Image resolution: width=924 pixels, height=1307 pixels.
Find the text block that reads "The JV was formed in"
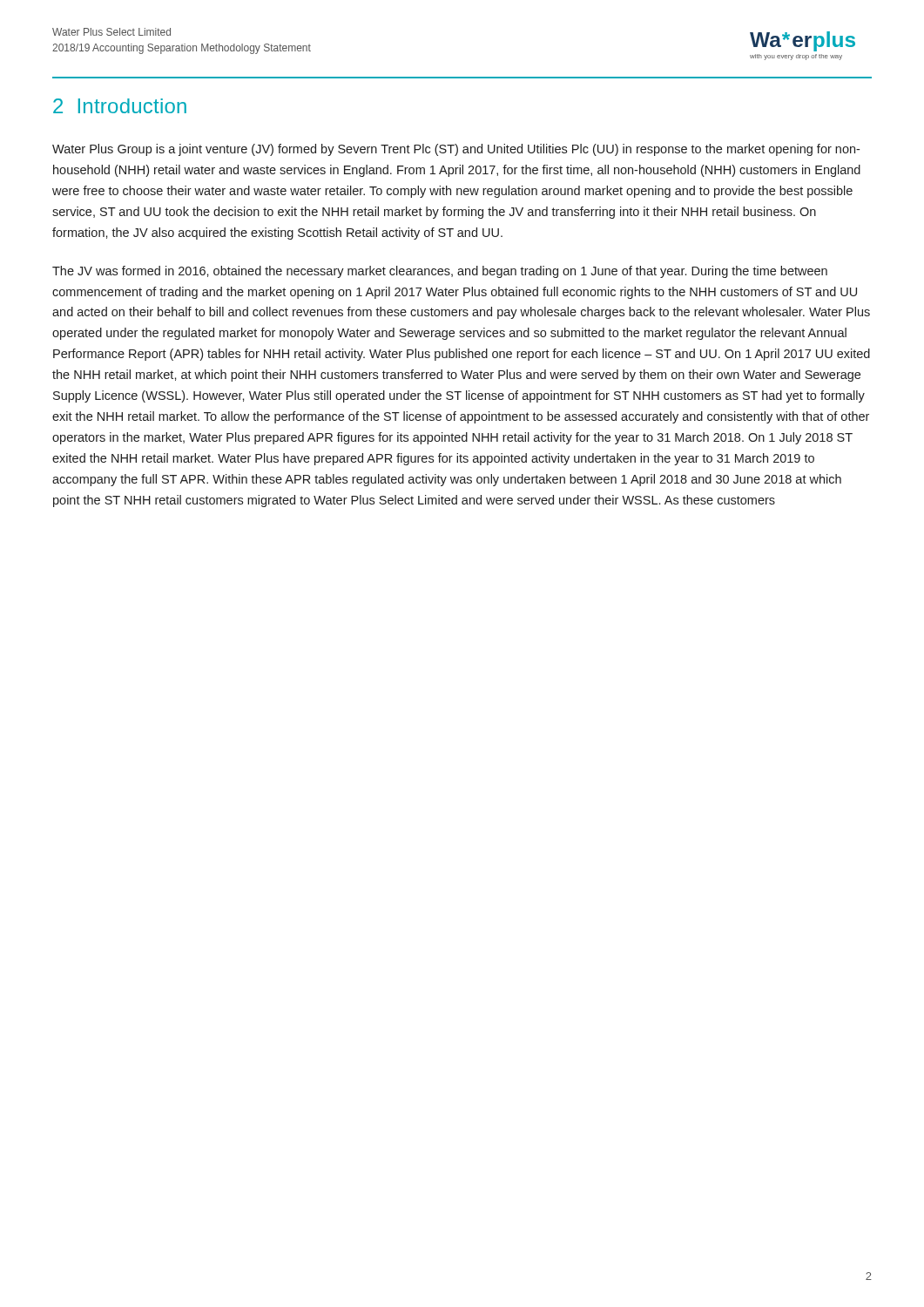461,385
